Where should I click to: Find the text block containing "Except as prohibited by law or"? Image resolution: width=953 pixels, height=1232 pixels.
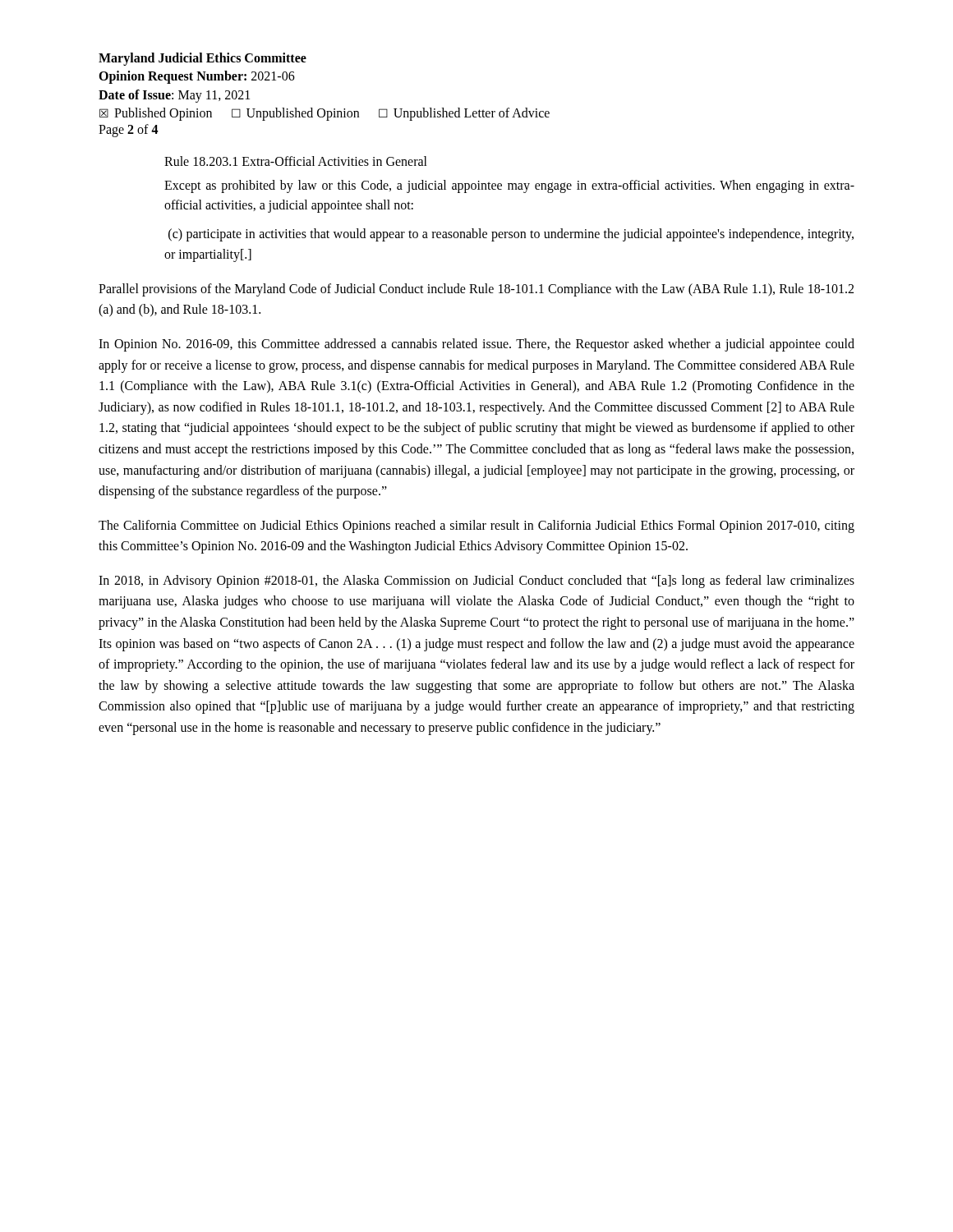[x=509, y=195]
